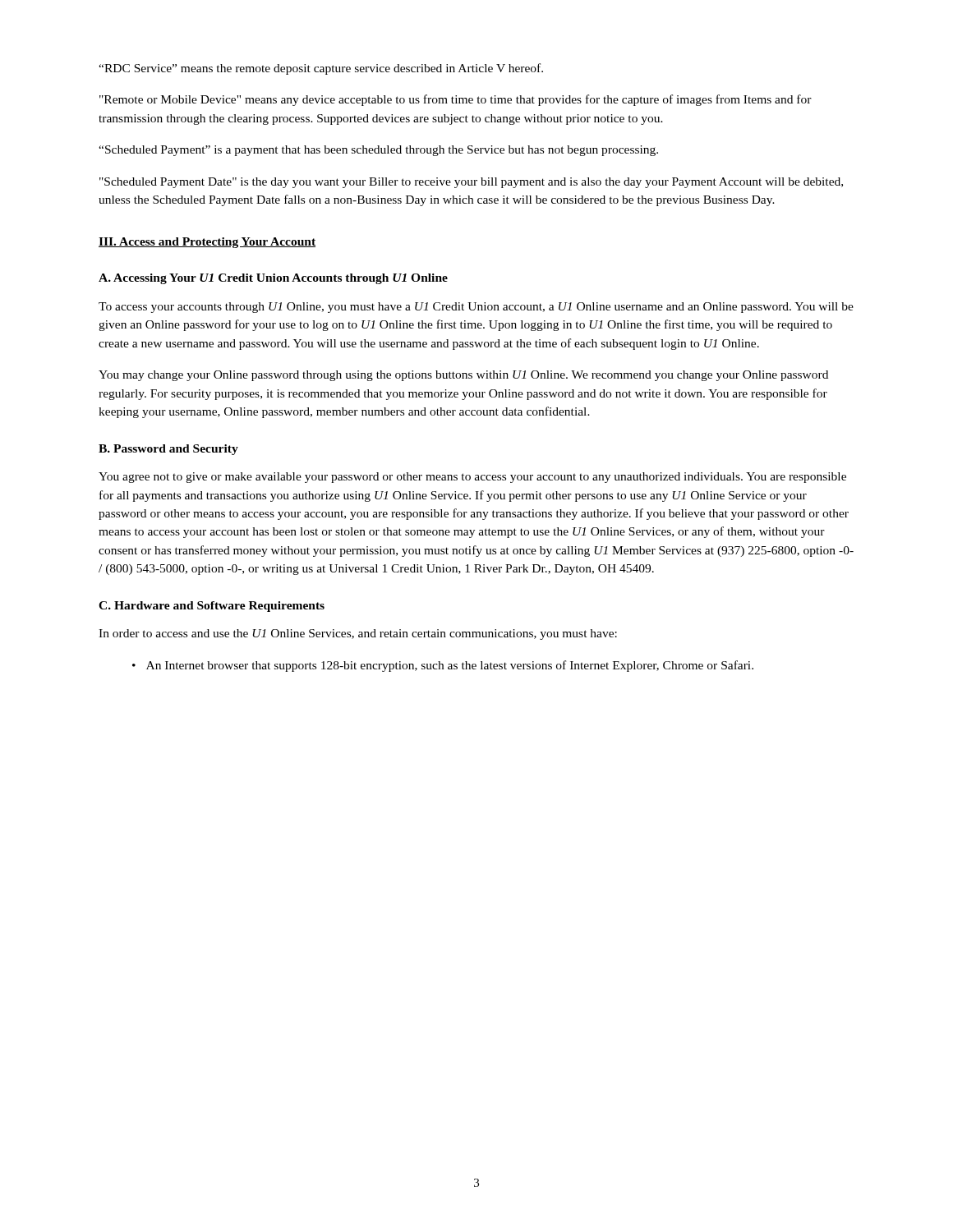Locate the section header that reads "III. Access and"

tap(207, 241)
